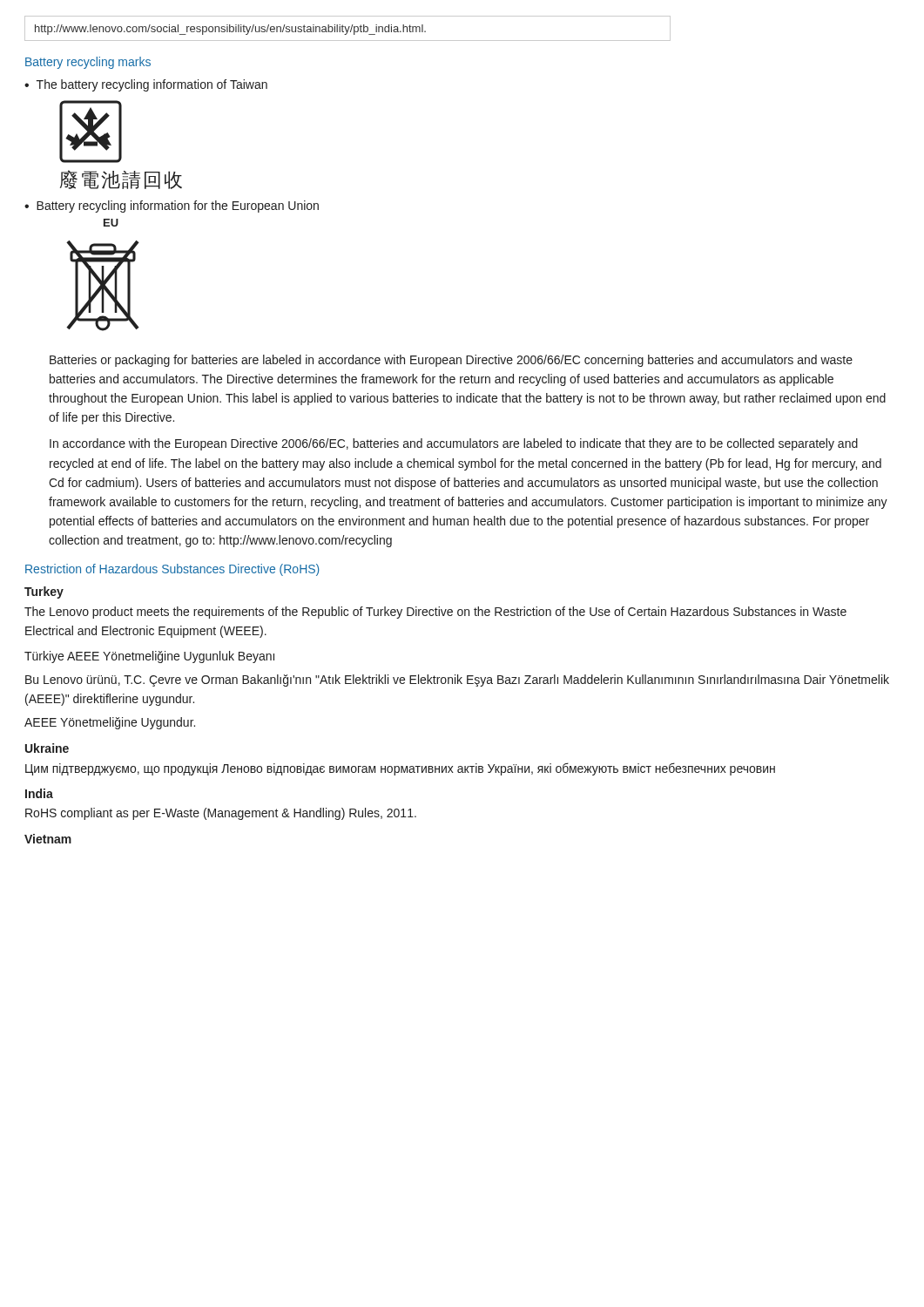Click on the text block starting "RoHS compliant as per E-Waste (Management &"
Viewport: 924px width, 1307px height.
tap(221, 813)
